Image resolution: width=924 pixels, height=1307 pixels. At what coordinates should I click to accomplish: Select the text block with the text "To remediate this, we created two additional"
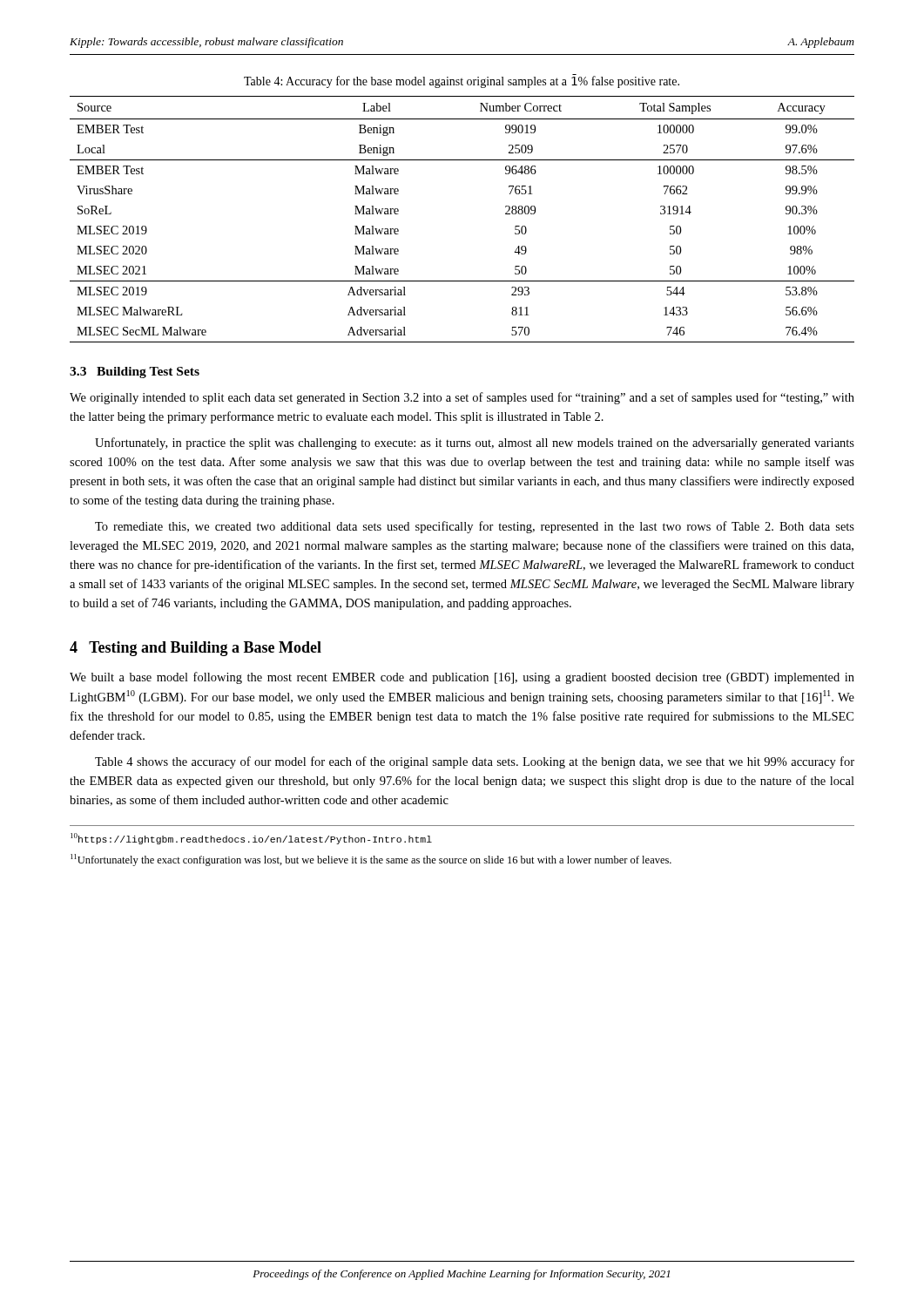point(462,565)
